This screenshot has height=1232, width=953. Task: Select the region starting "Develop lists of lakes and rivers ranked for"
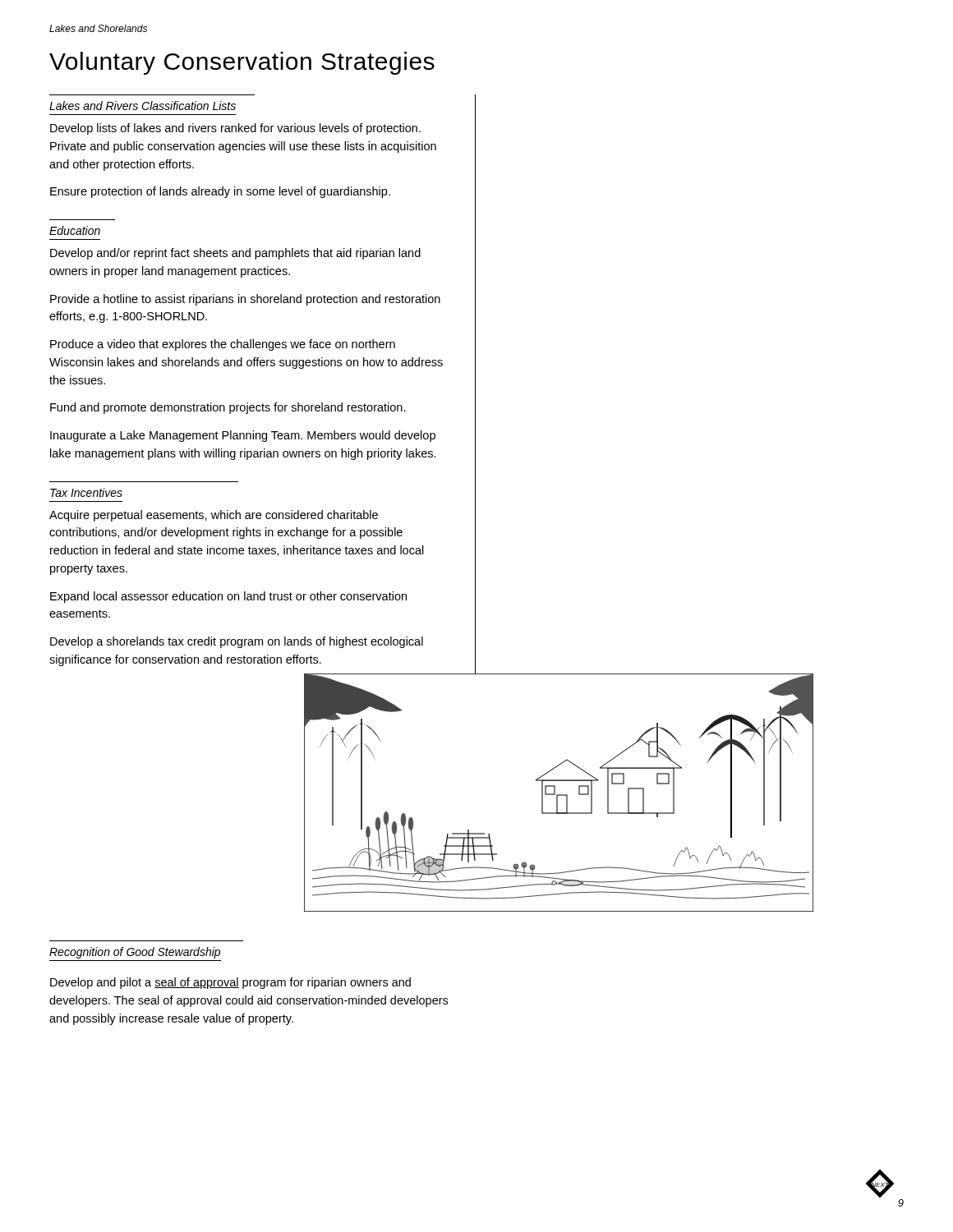(x=243, y=146)
